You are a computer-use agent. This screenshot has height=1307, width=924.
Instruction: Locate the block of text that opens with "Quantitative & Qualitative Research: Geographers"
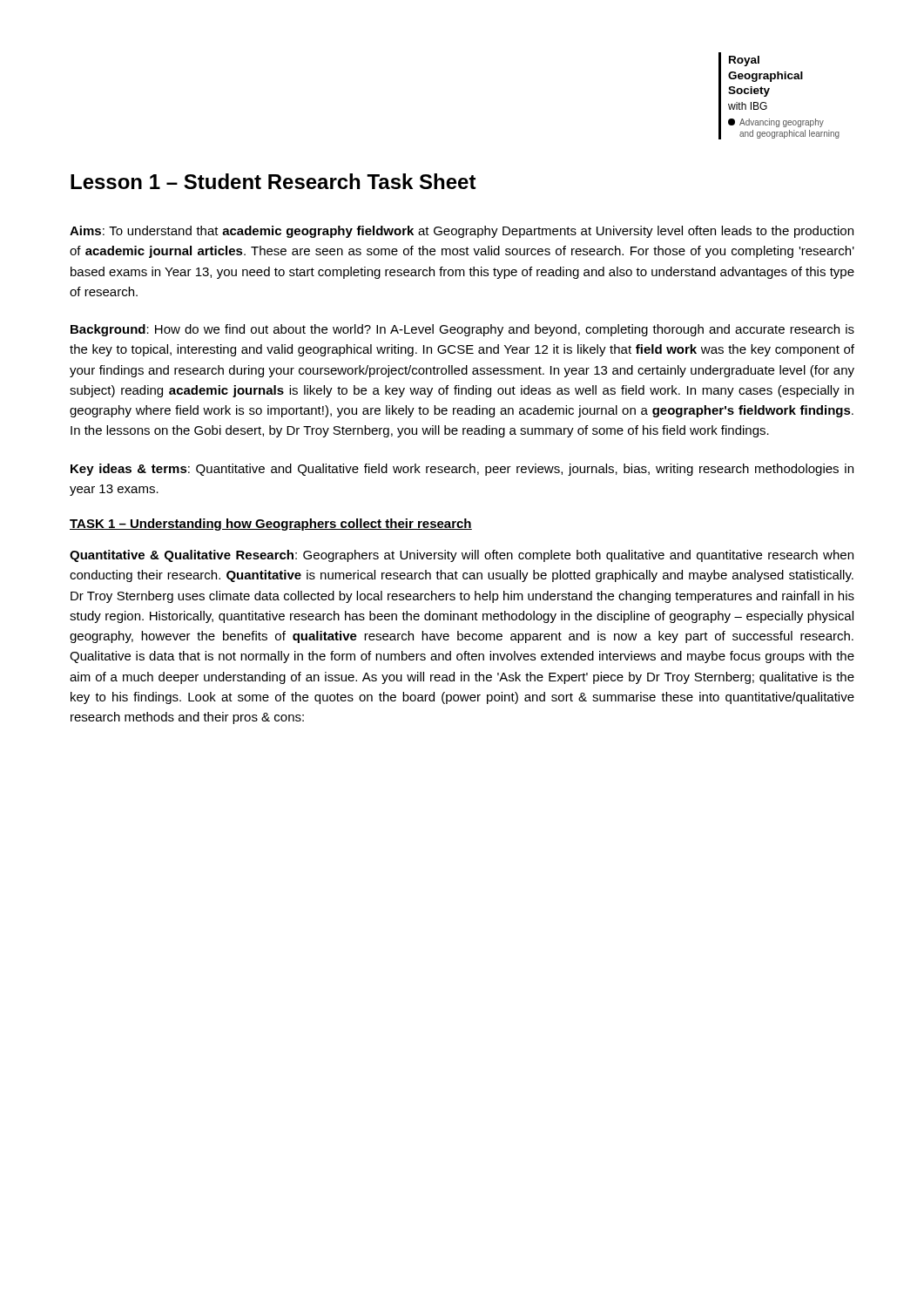pos(462,636)
